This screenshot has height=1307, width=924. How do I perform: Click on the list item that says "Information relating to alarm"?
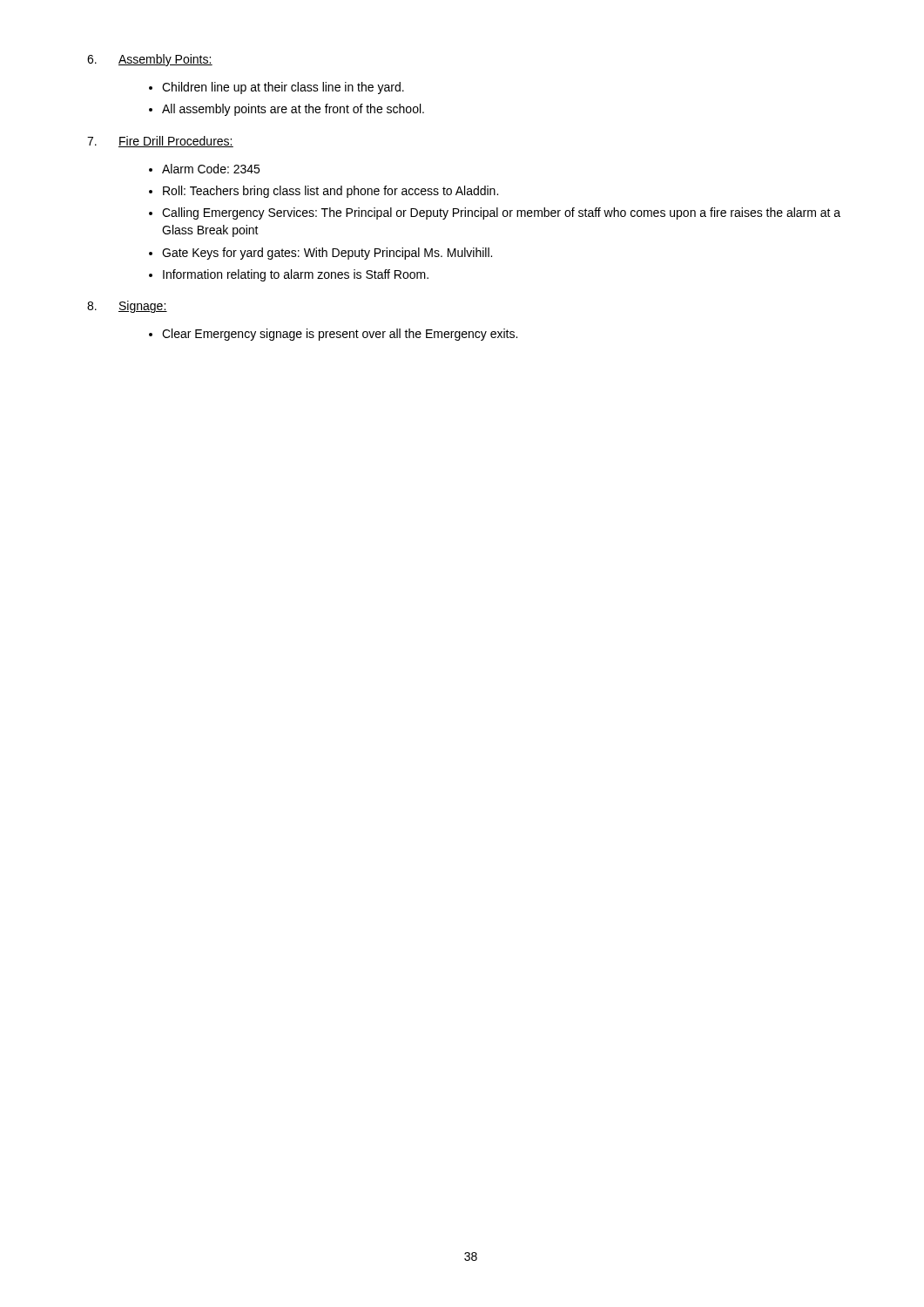coord(296,275)
